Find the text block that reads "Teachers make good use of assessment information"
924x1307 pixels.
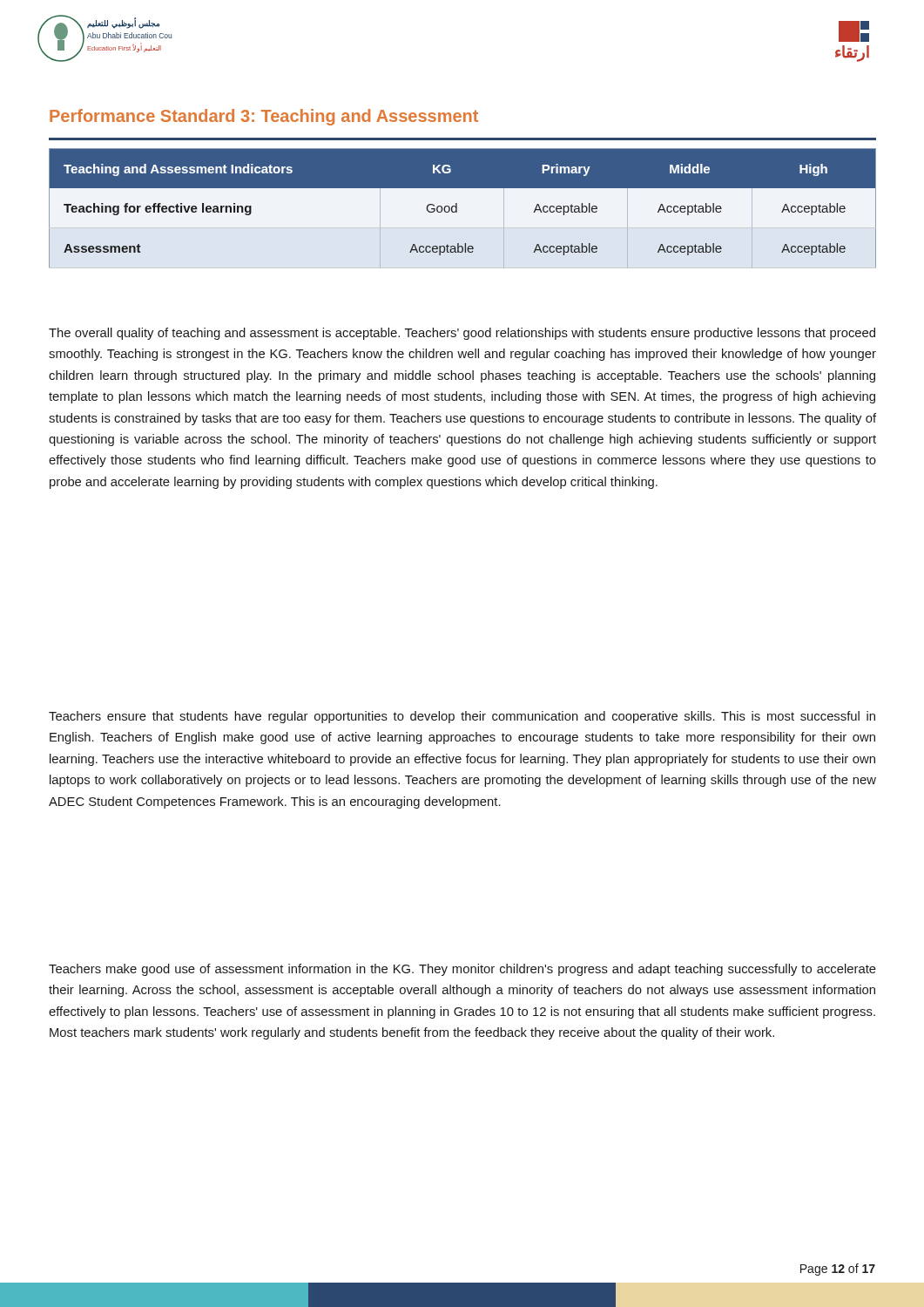click(462, 1001)
